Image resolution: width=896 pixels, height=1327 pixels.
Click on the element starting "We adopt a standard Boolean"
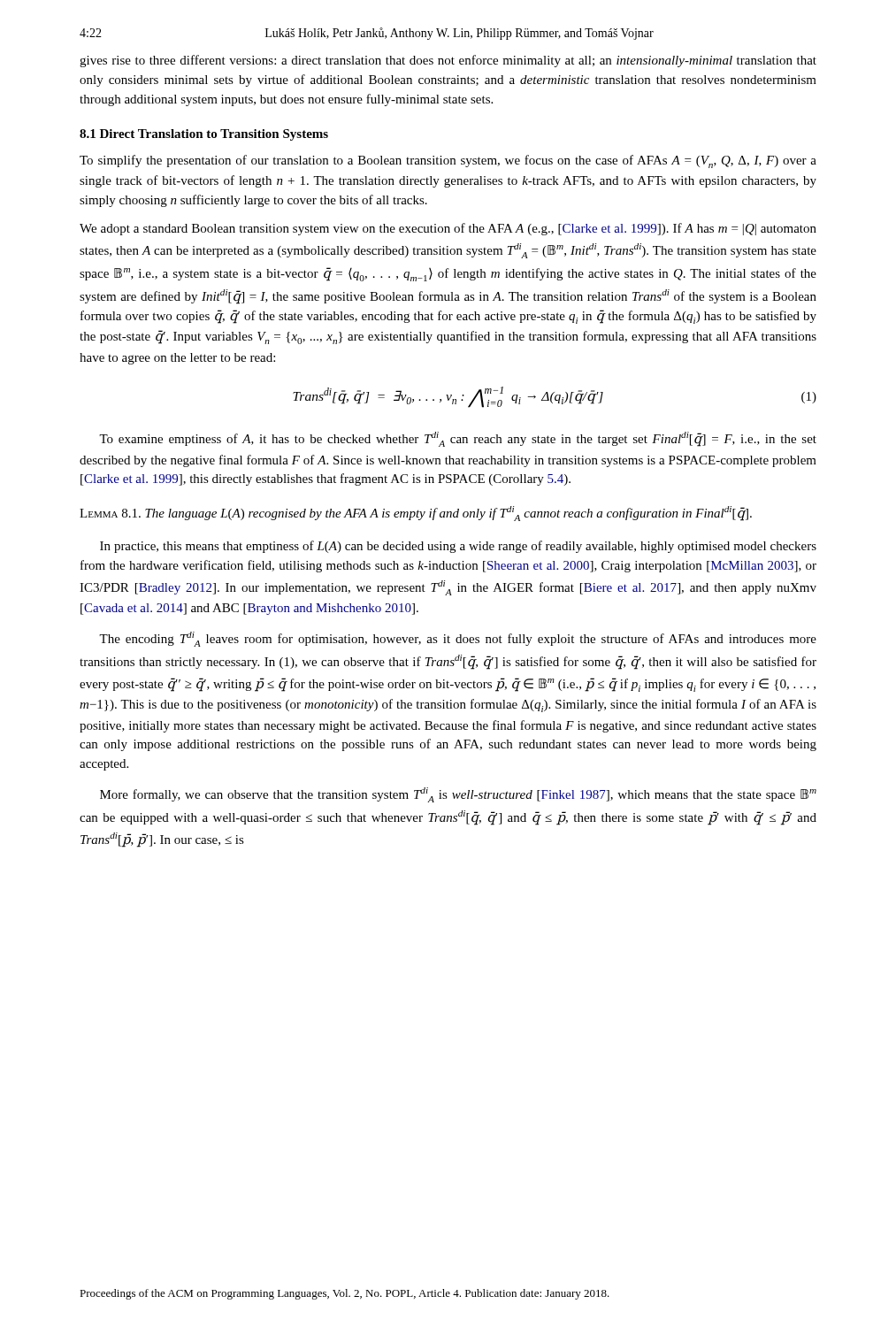click(448, 293)
